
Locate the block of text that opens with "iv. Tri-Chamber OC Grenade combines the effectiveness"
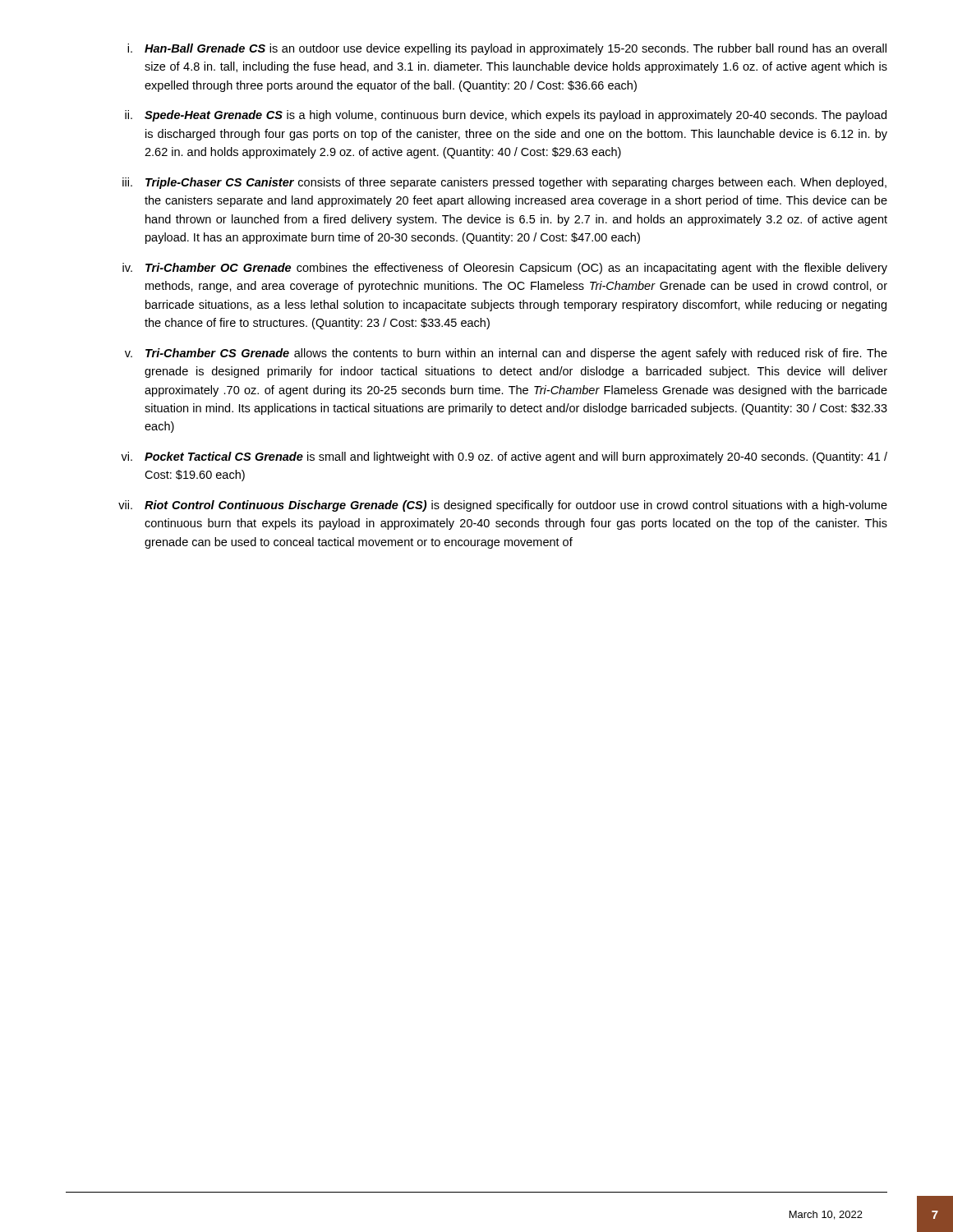pyautogui.click(x=489, y=295)
